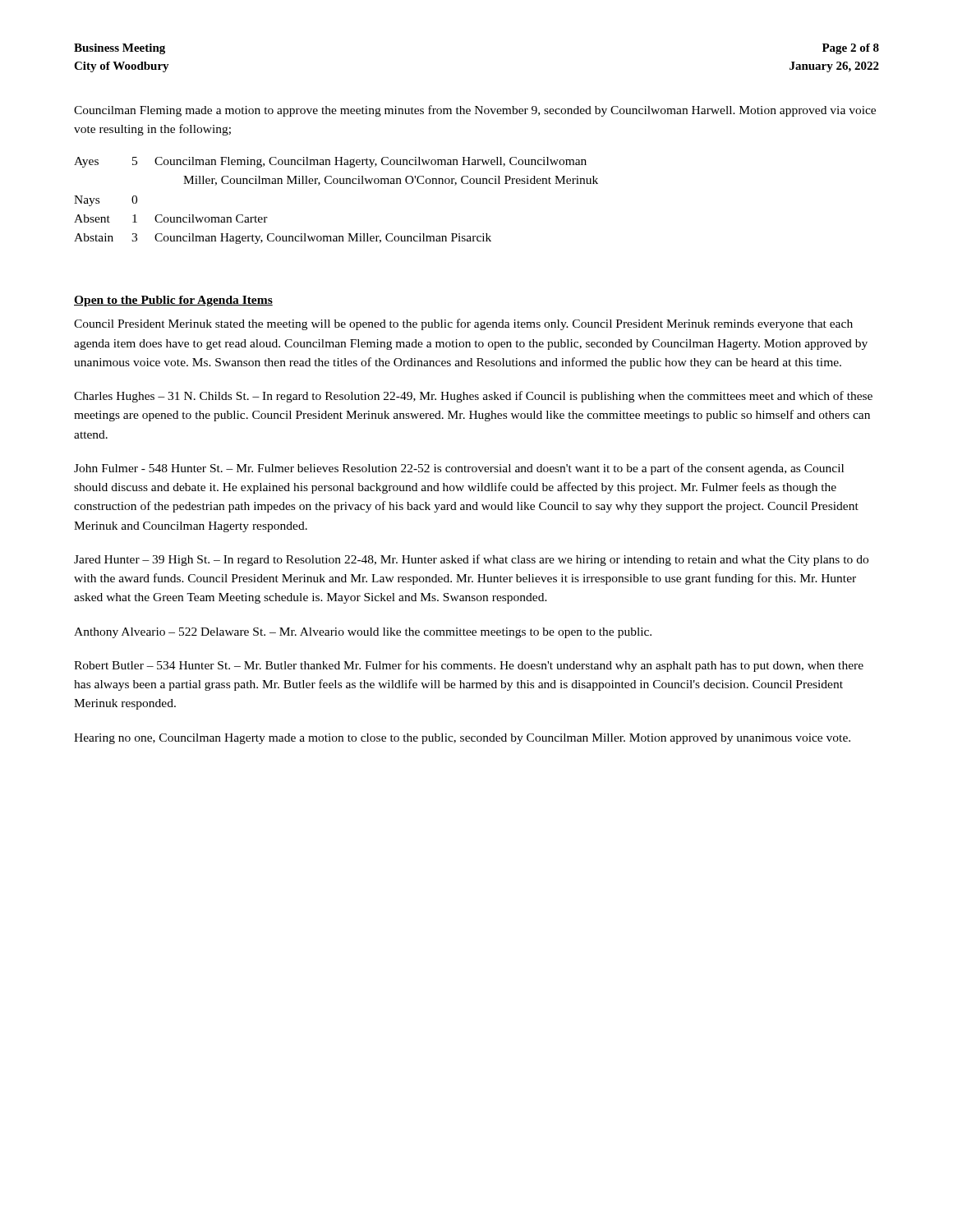Navigate to the passage starting "Charles Hughes – 31"
The image size is (953, 1232).
point(473,415)
